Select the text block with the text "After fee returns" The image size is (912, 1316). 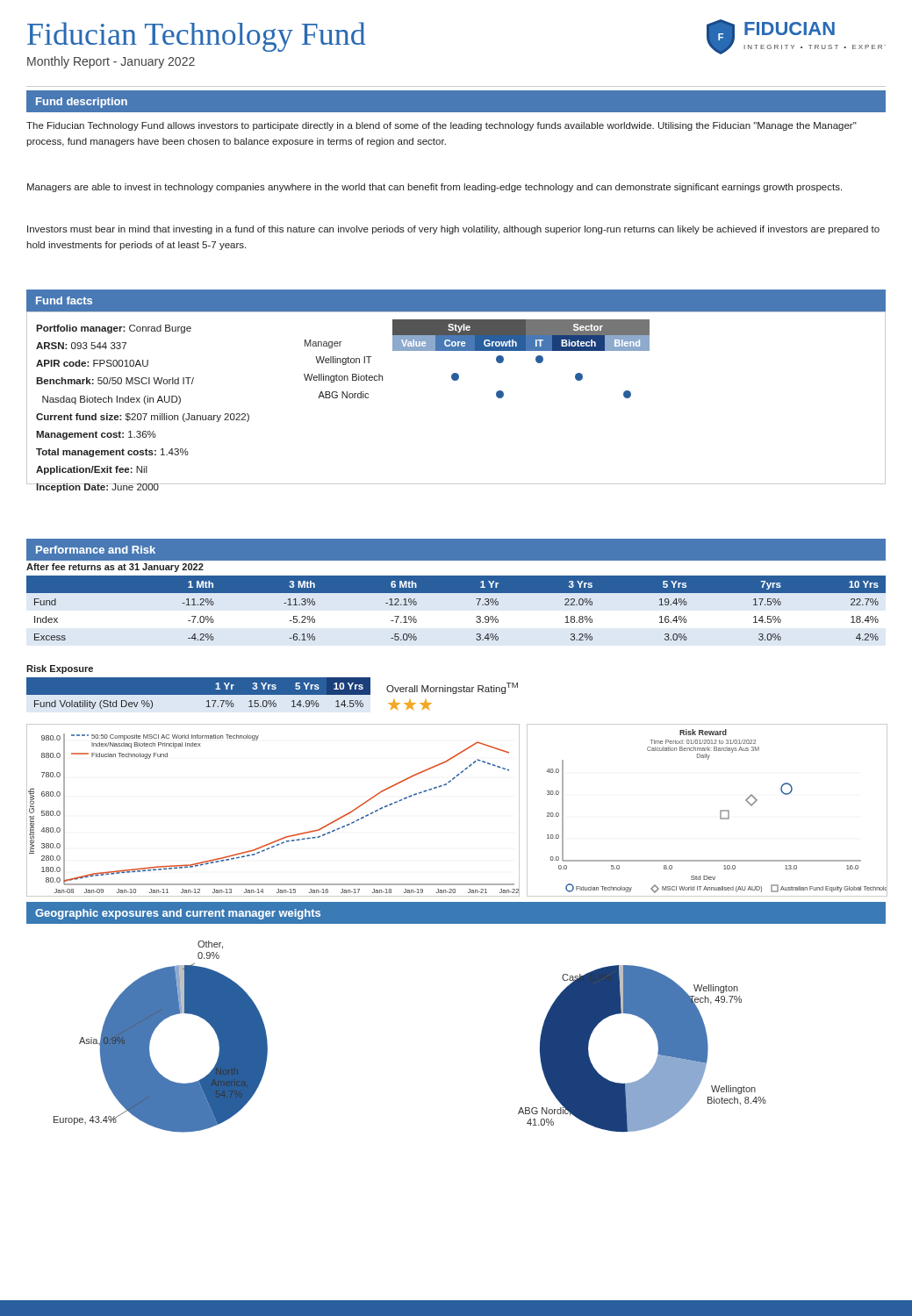pos(115,567)
